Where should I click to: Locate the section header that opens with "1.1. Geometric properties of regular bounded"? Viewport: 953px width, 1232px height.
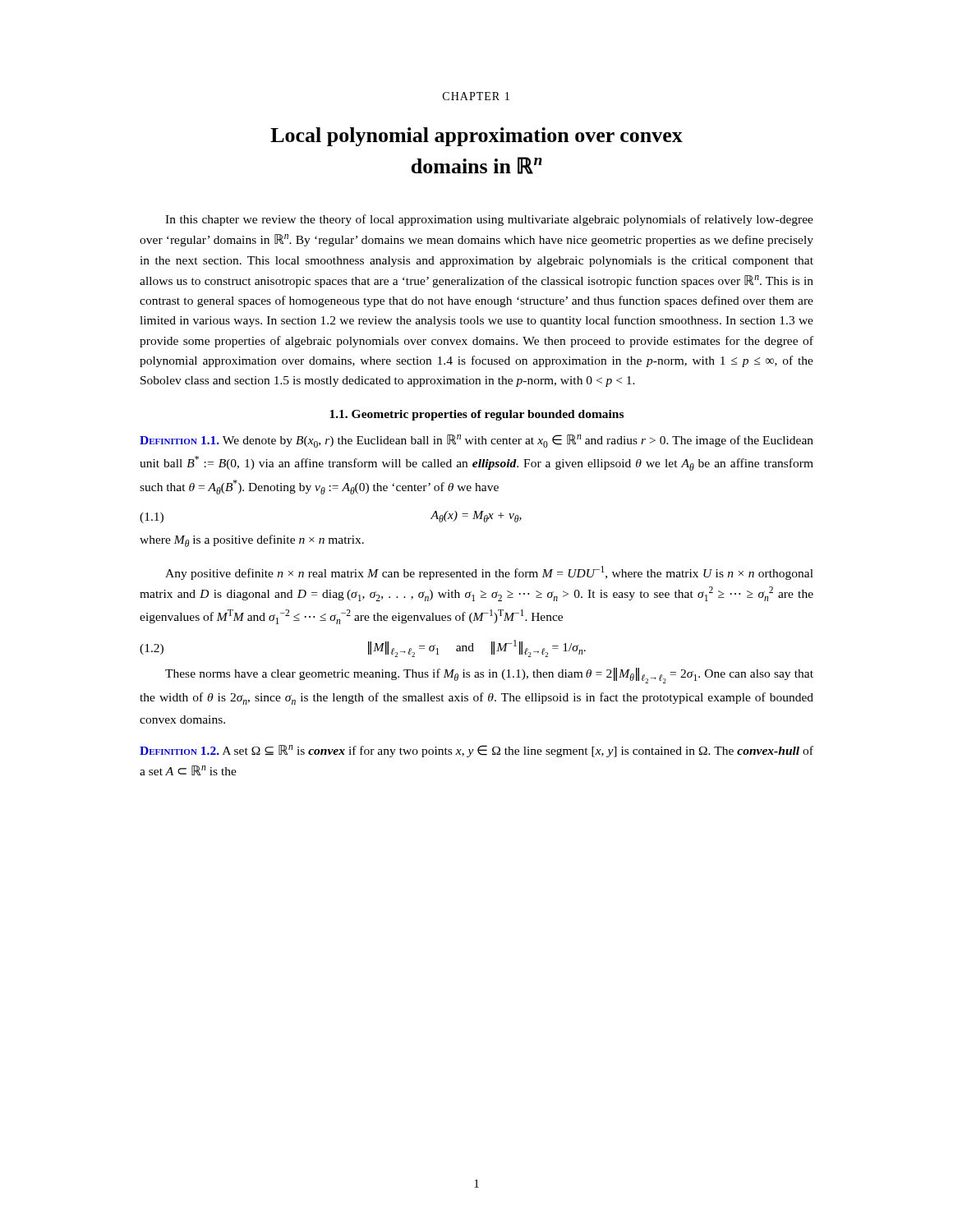tap(476, 414)
